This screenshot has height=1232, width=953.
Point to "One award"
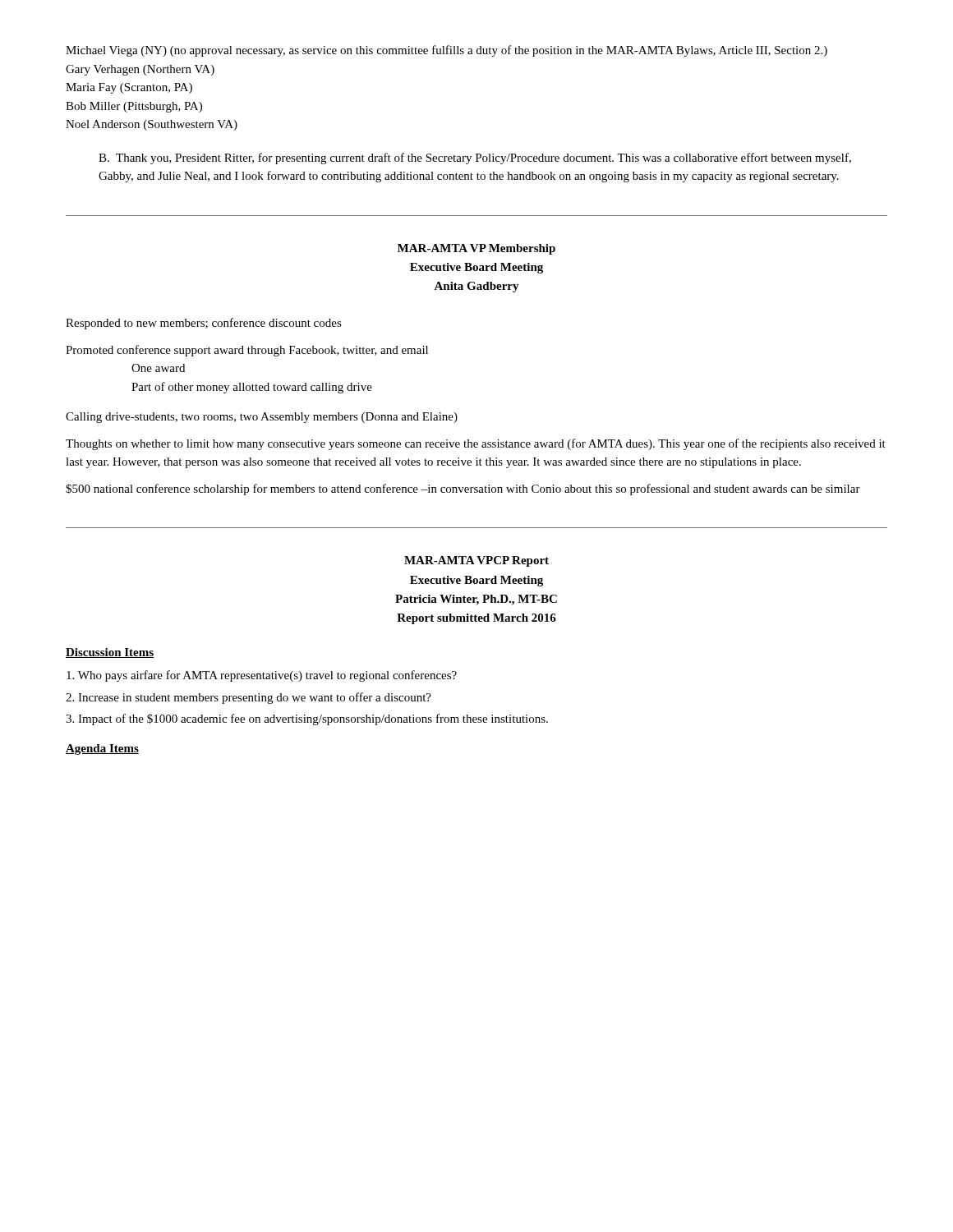point(158,368)
